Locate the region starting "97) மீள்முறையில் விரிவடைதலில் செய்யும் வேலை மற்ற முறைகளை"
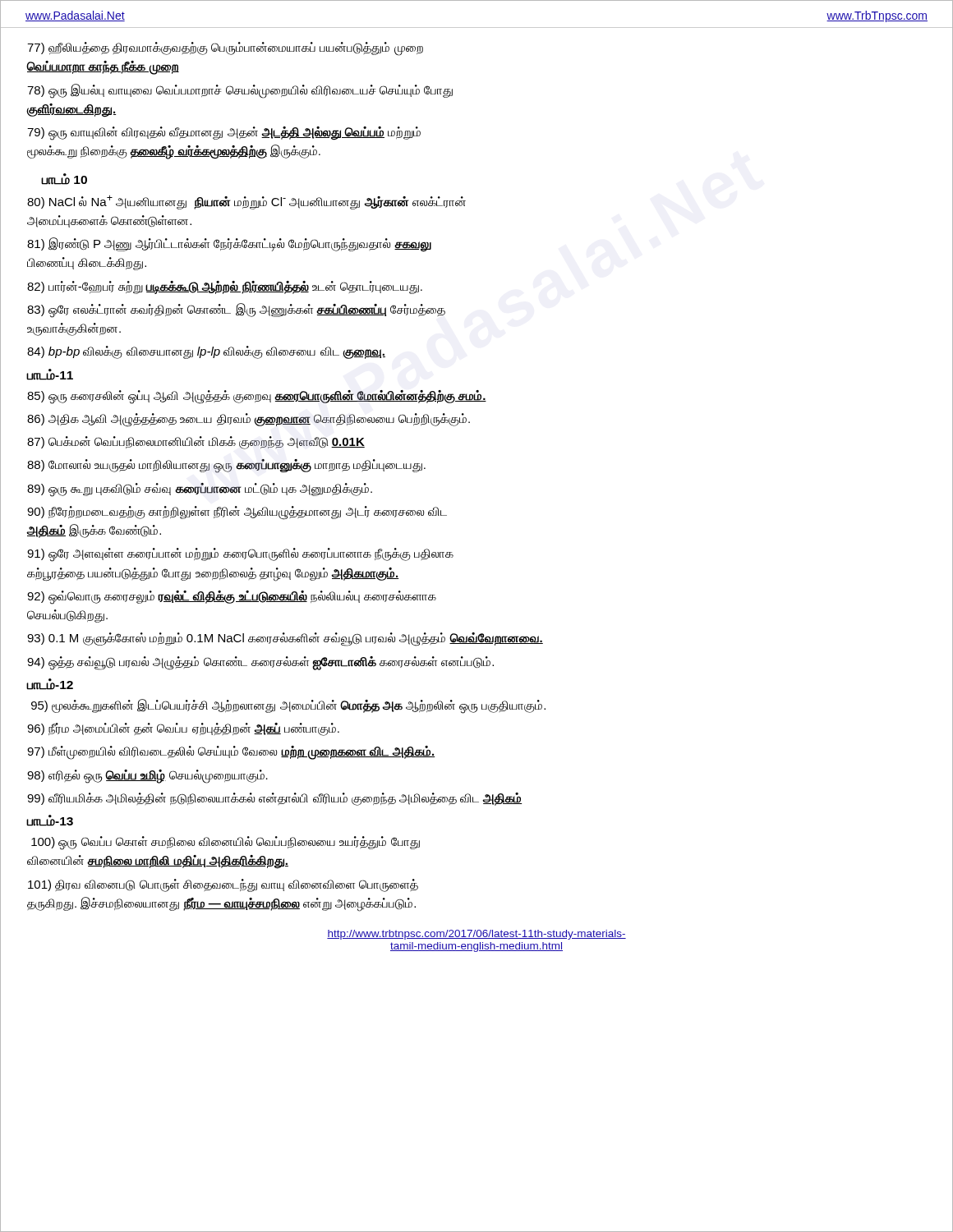The width and height of the screenshot is (953, 1232). click(x=231, y=751)
